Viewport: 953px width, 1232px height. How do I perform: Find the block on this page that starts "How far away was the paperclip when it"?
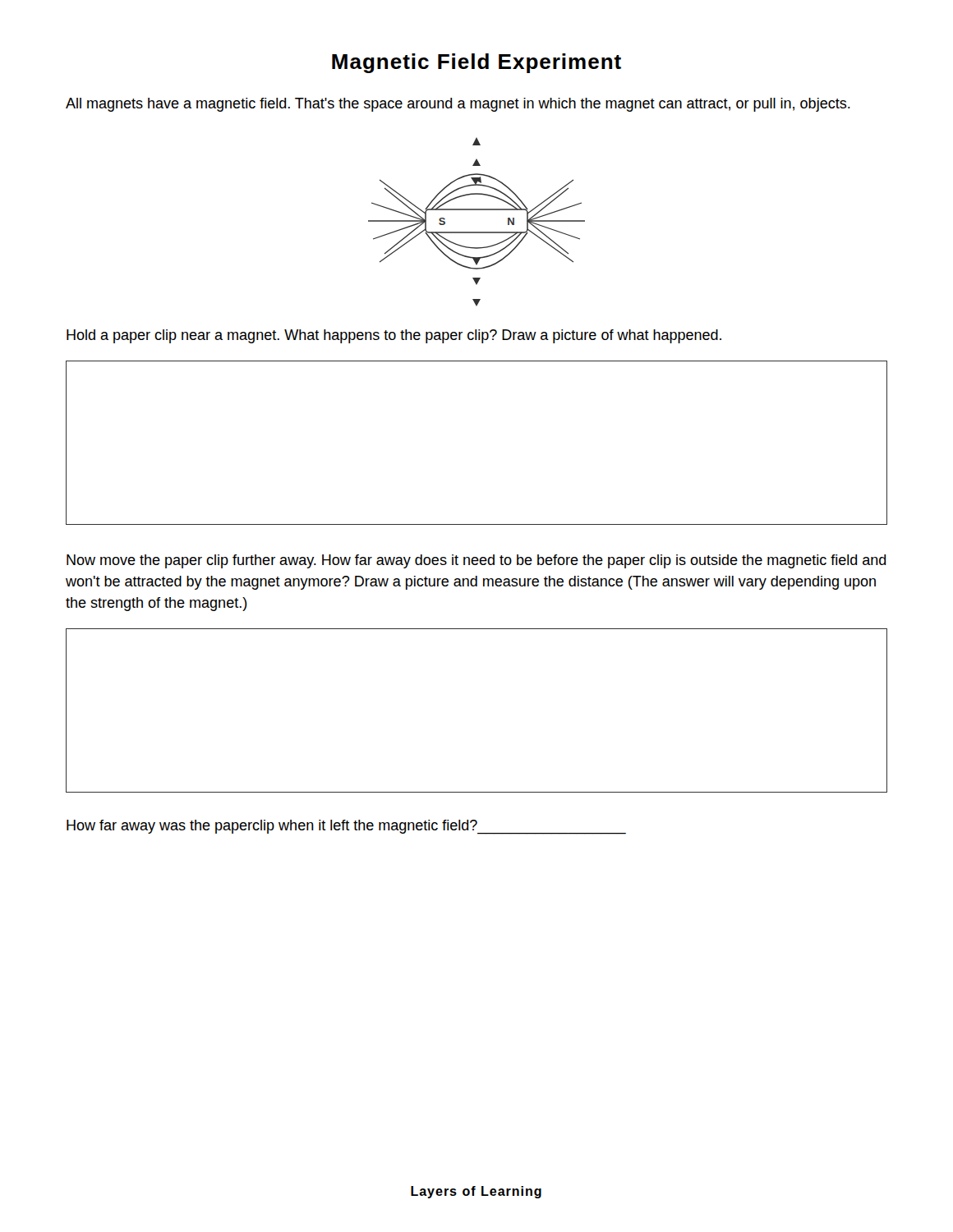click(x=346, y=826)
